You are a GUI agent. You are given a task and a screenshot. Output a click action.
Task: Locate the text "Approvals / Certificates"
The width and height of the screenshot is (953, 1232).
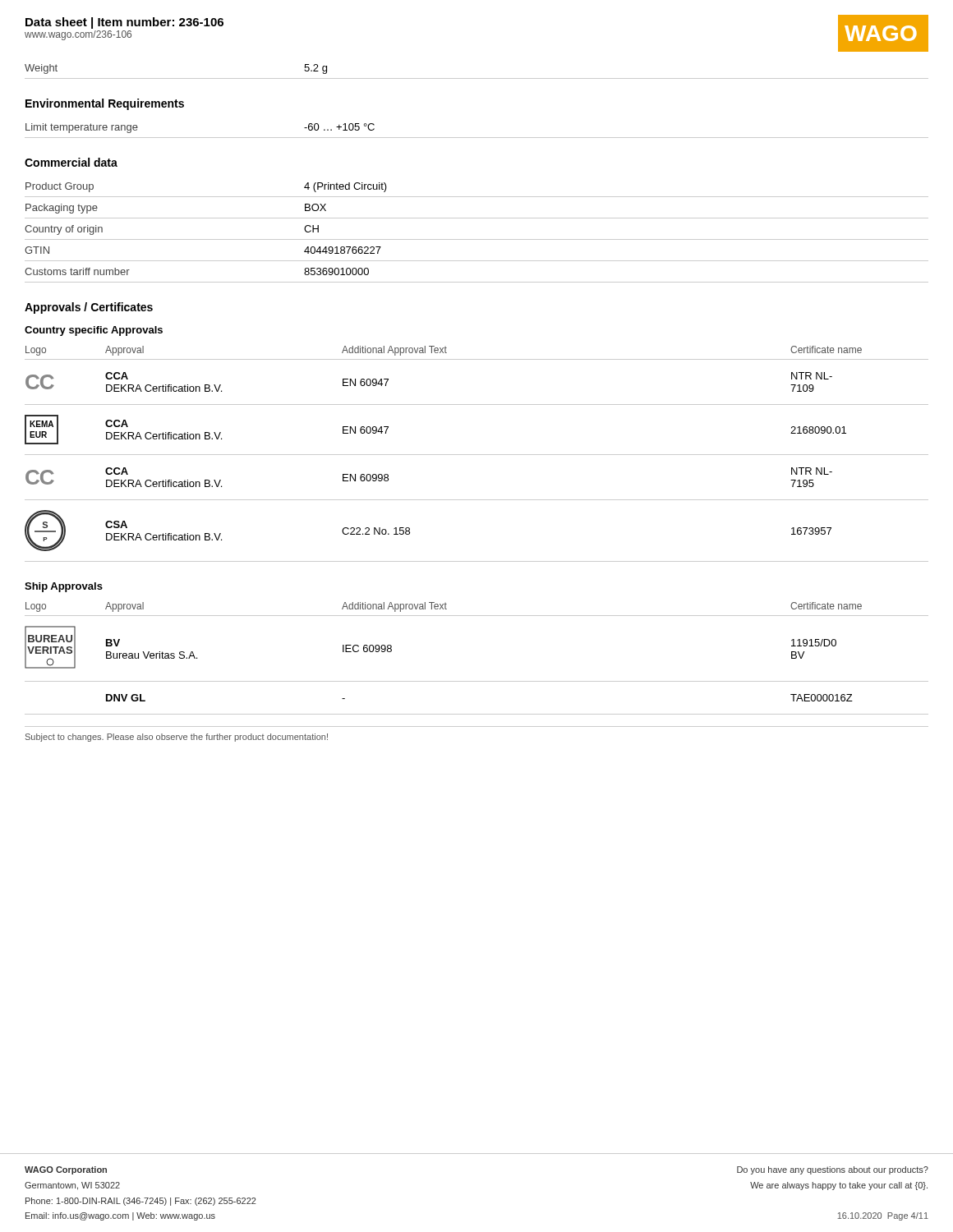coord(89,307)
